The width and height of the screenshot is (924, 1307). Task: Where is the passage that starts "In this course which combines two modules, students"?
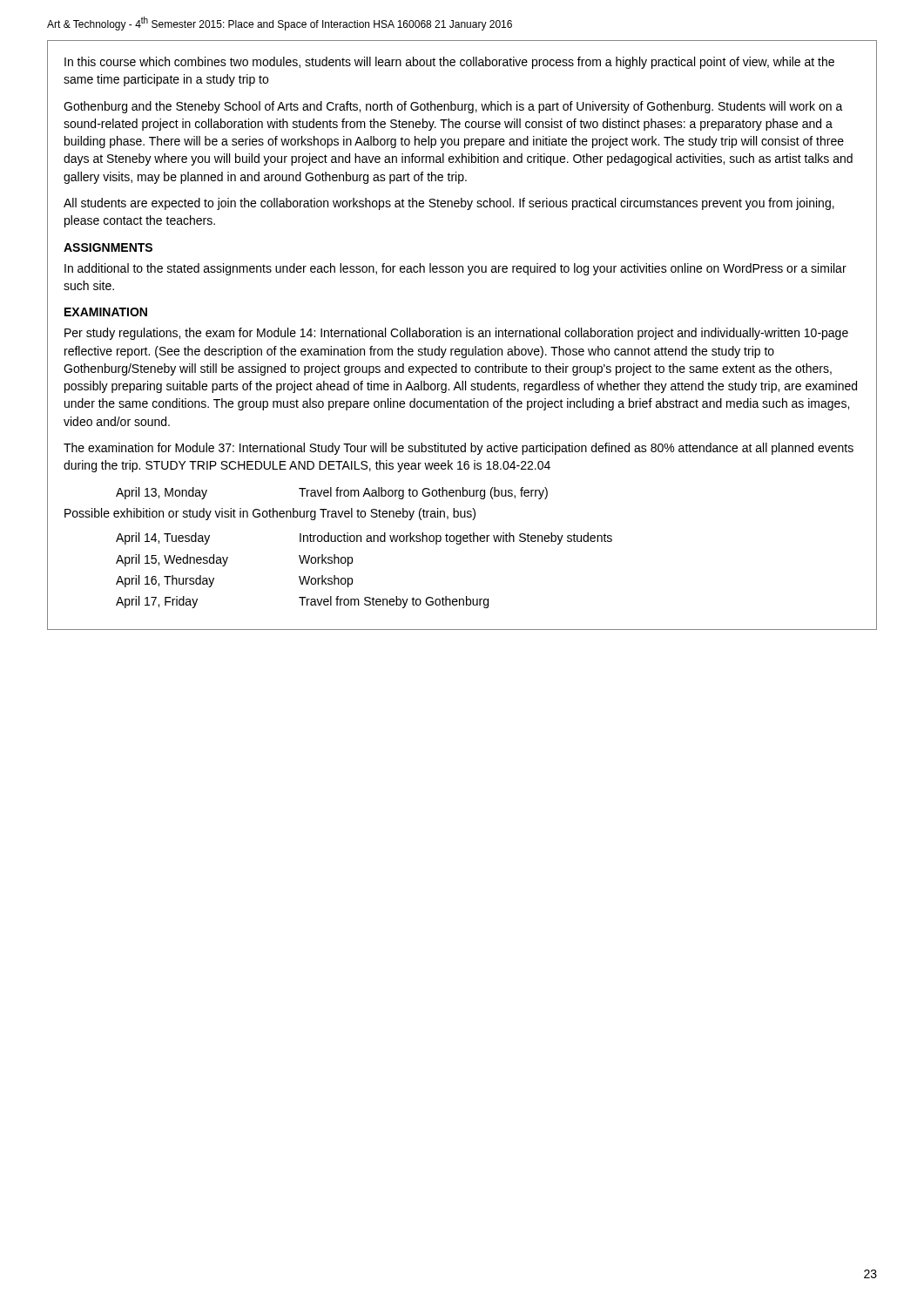point(462,71)
